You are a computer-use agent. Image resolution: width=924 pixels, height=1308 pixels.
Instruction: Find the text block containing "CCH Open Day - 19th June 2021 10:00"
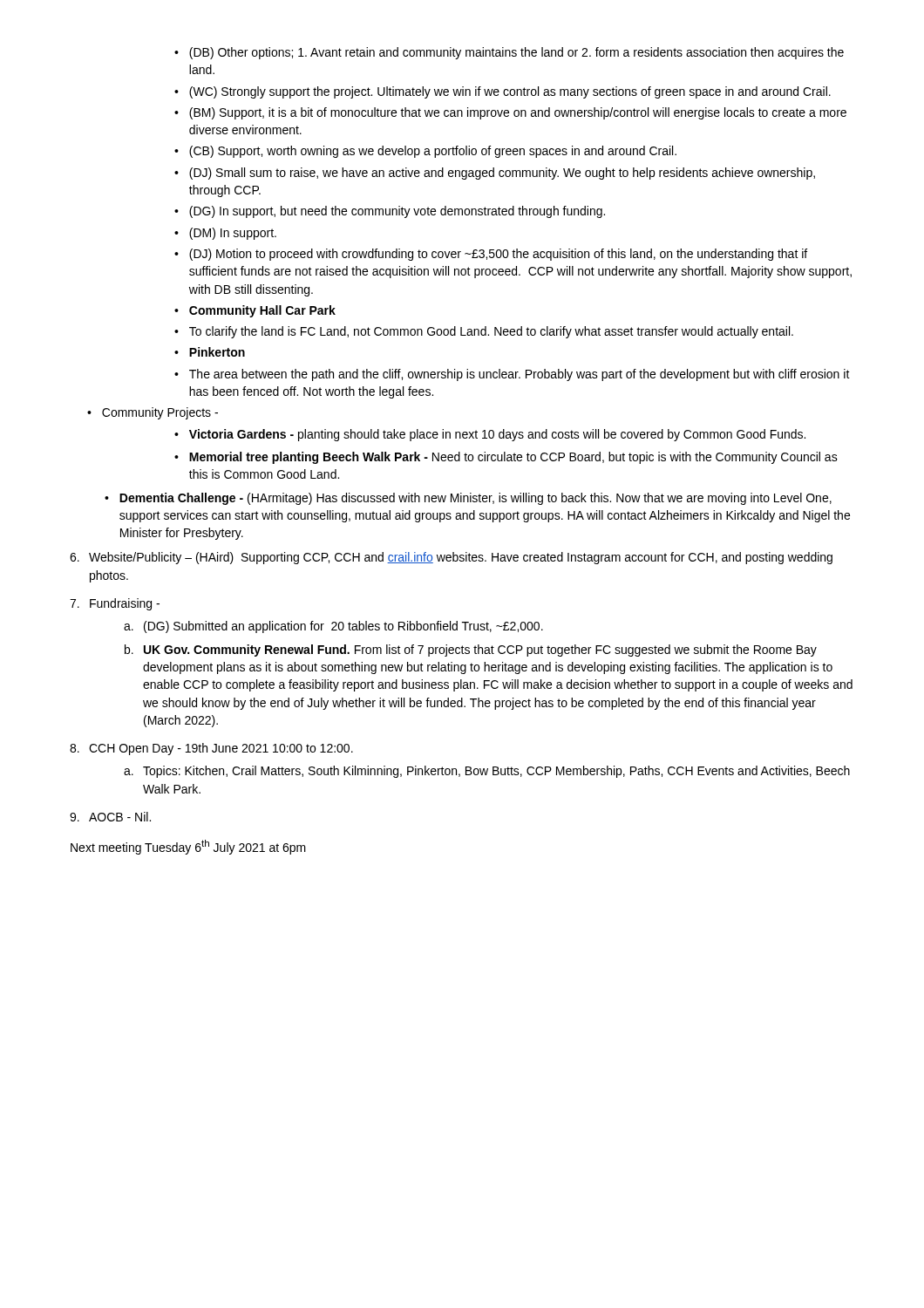(x=212, y=748)
